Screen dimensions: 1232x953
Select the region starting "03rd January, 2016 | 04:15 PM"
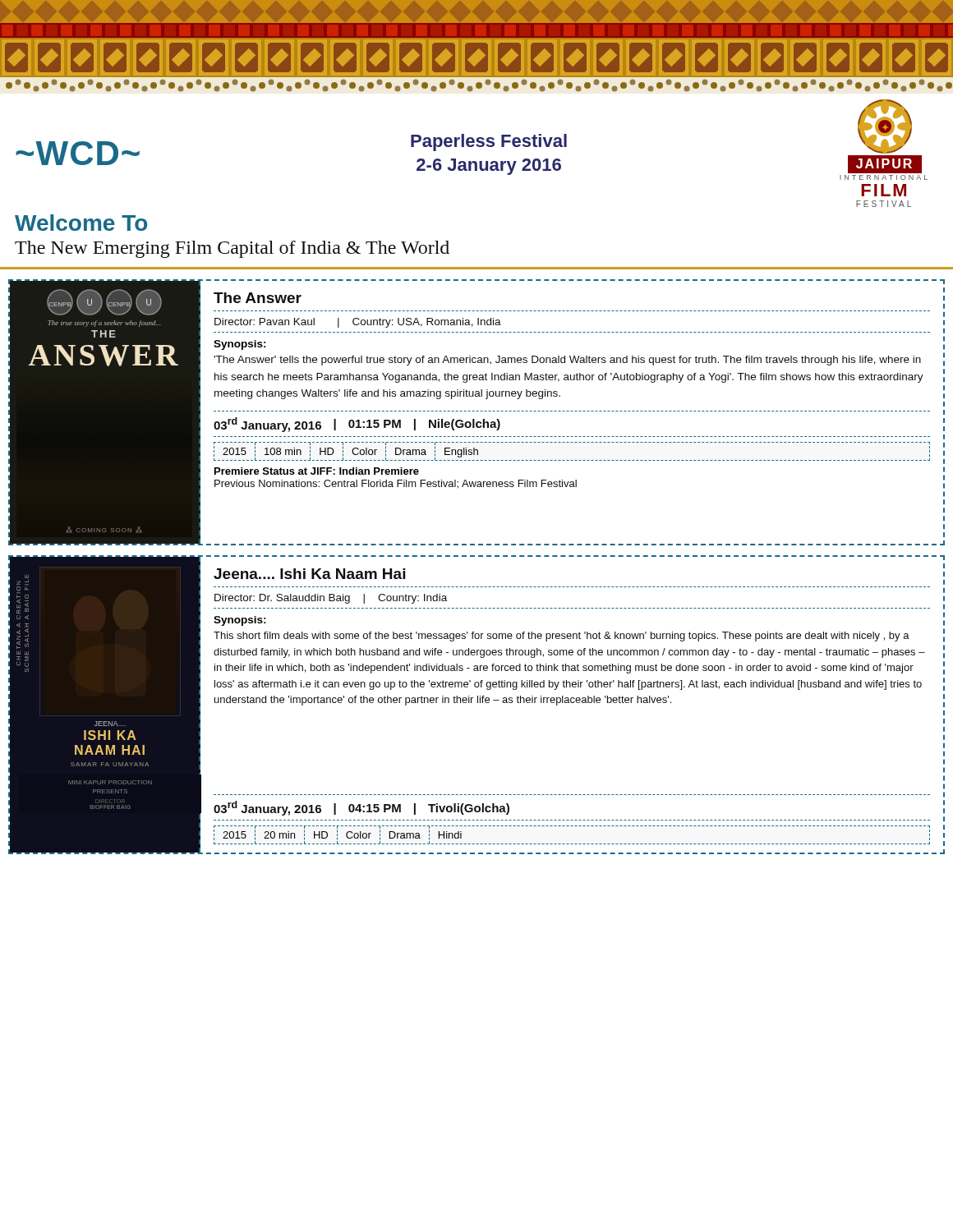point(362,807)
